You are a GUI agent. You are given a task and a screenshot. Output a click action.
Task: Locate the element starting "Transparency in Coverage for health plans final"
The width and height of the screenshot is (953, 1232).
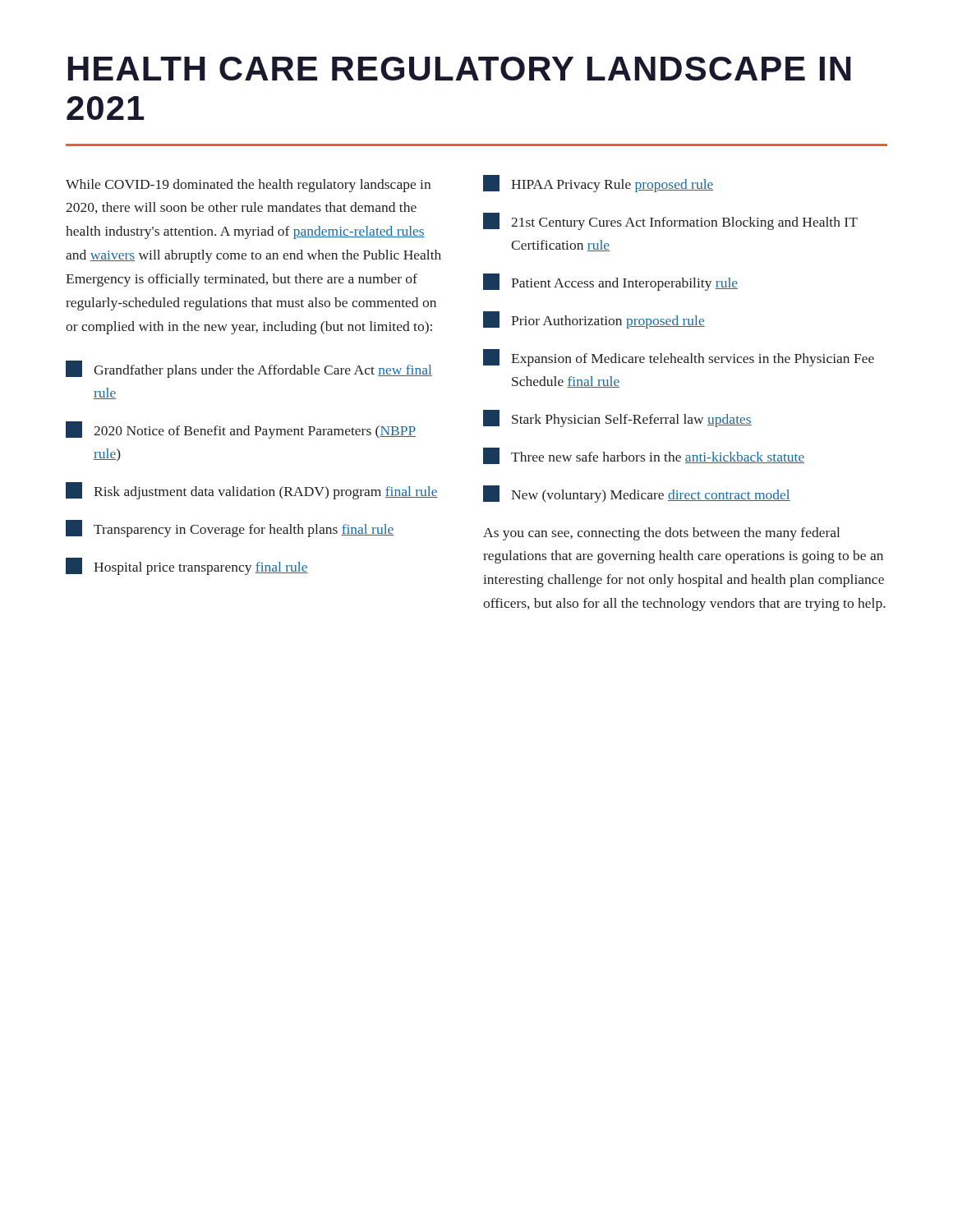click(255, 529)
